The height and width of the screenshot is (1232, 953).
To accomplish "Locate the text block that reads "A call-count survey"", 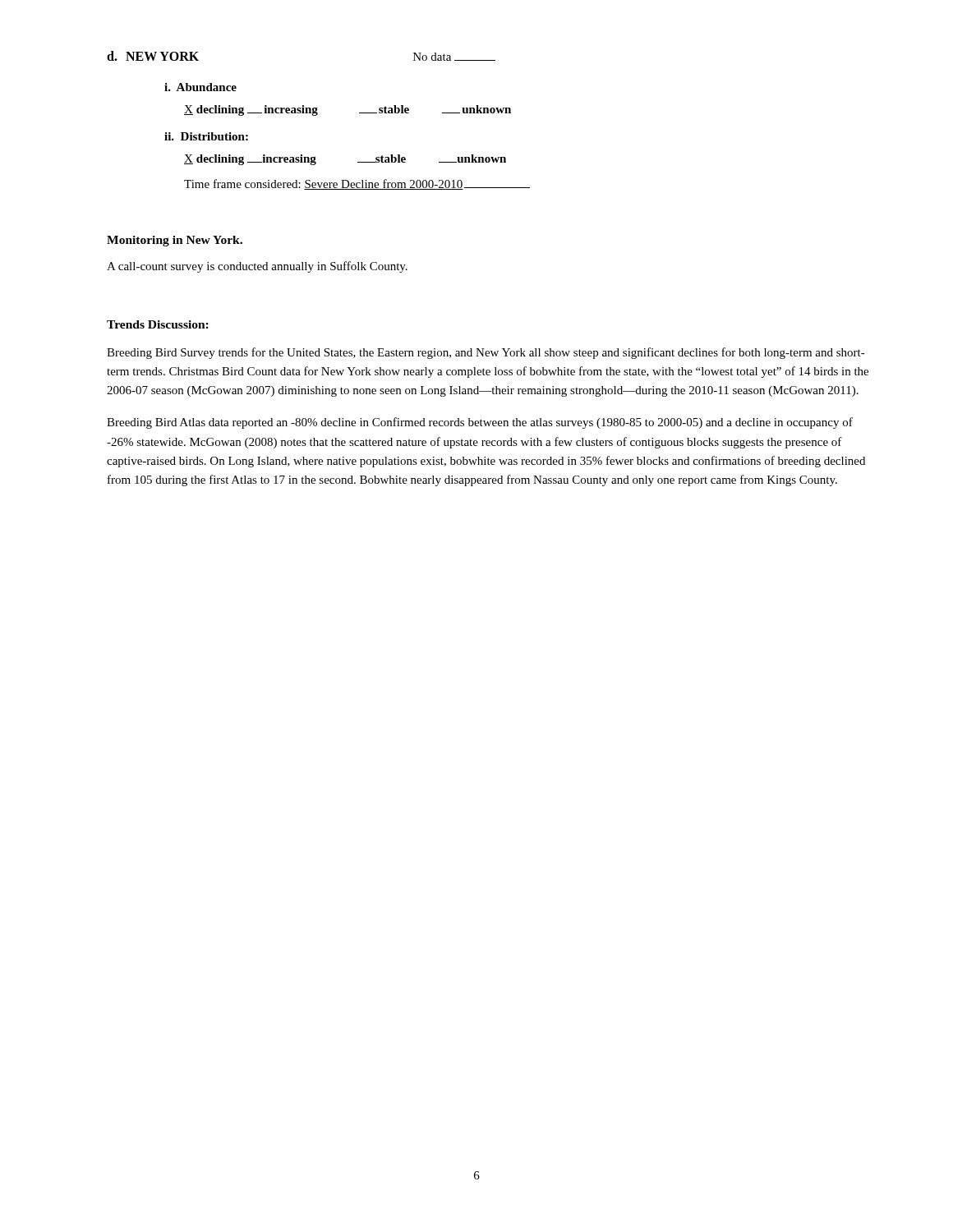I will 257,266.
